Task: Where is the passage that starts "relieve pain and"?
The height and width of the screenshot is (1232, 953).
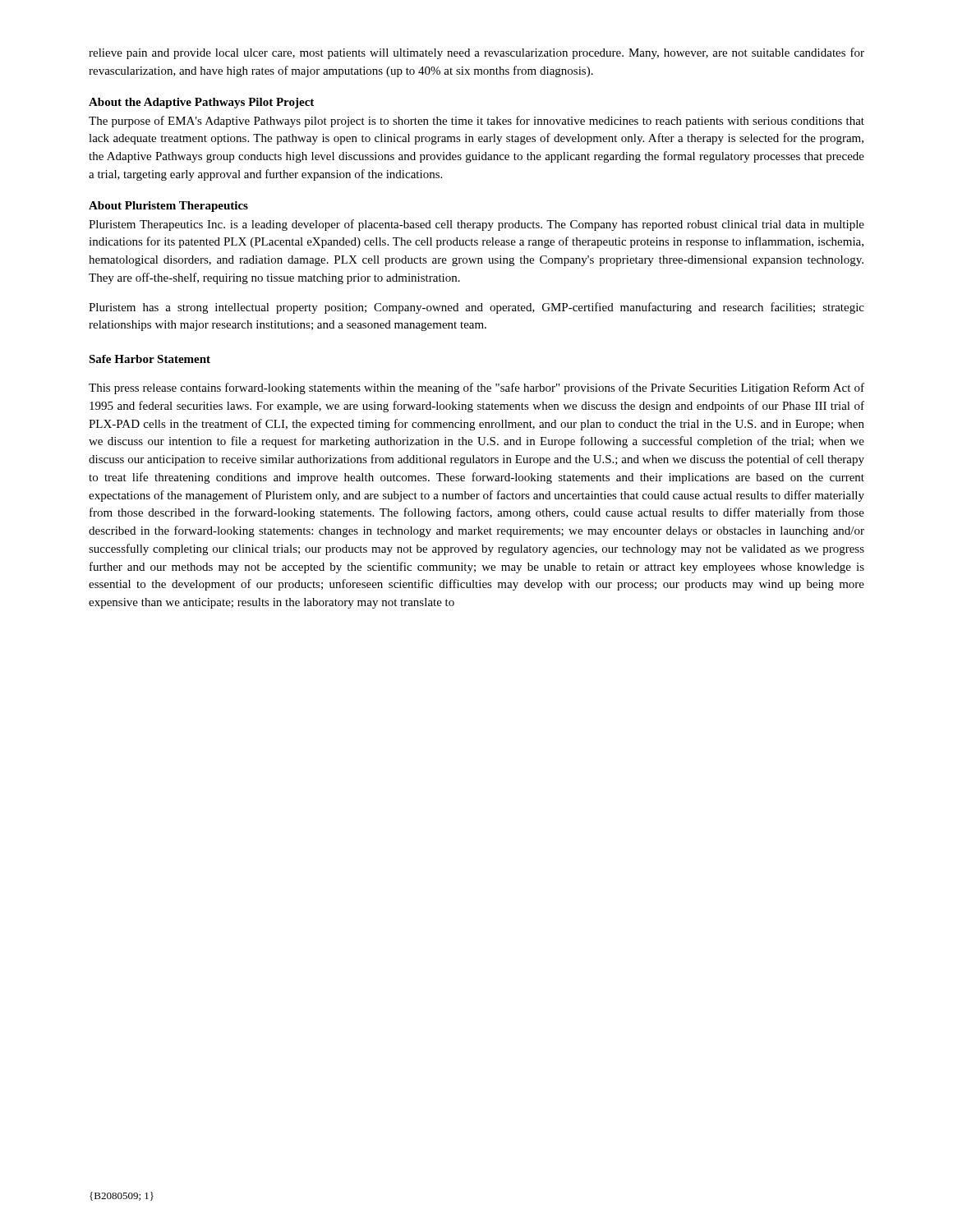Action: (x=476, y=61)
